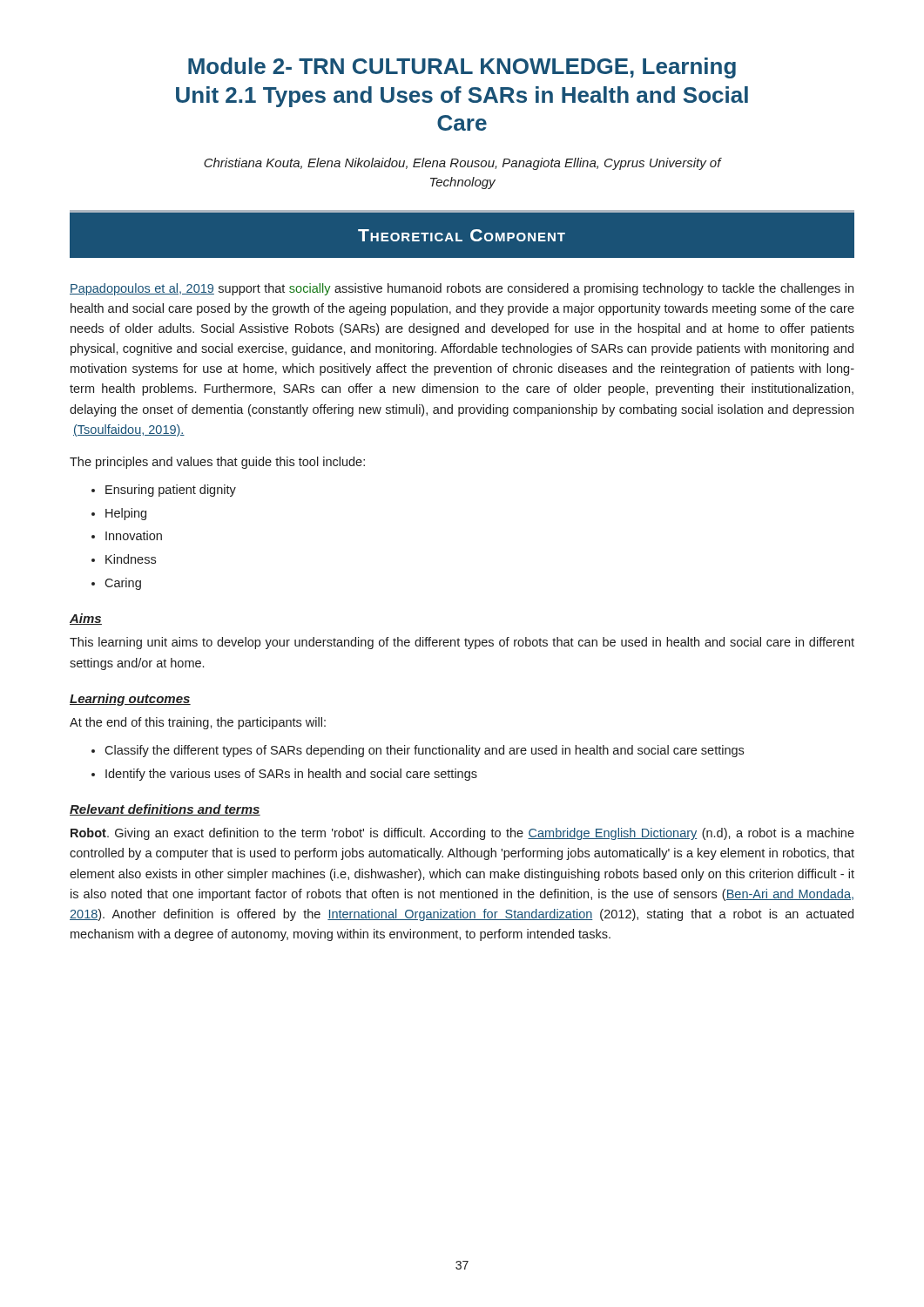Click on the section header that reads "Theoretical Component"
The width and height of the screenshot is (924, 1307).
pos(462,234)
